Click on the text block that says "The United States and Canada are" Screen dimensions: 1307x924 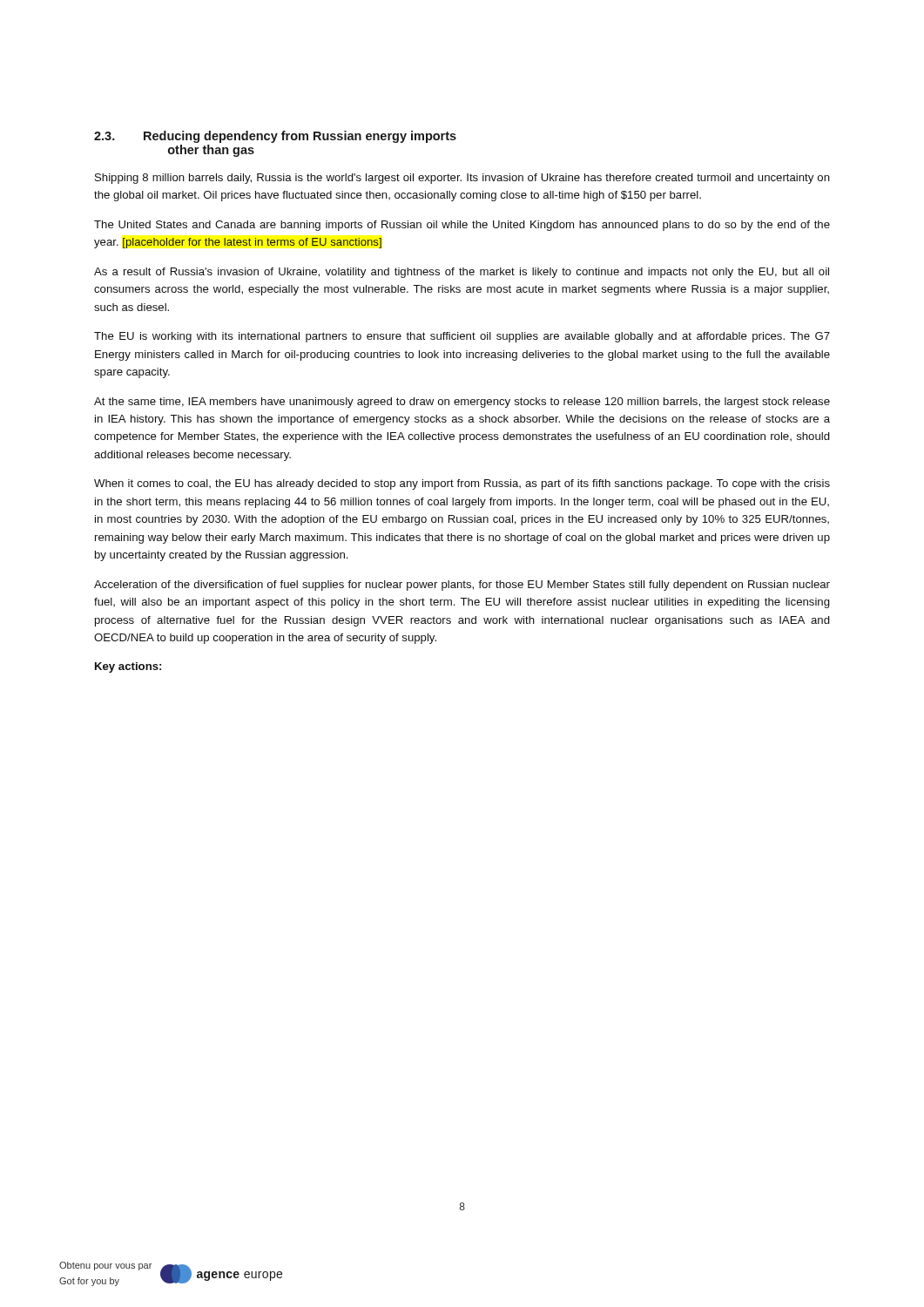pos(462,233)
